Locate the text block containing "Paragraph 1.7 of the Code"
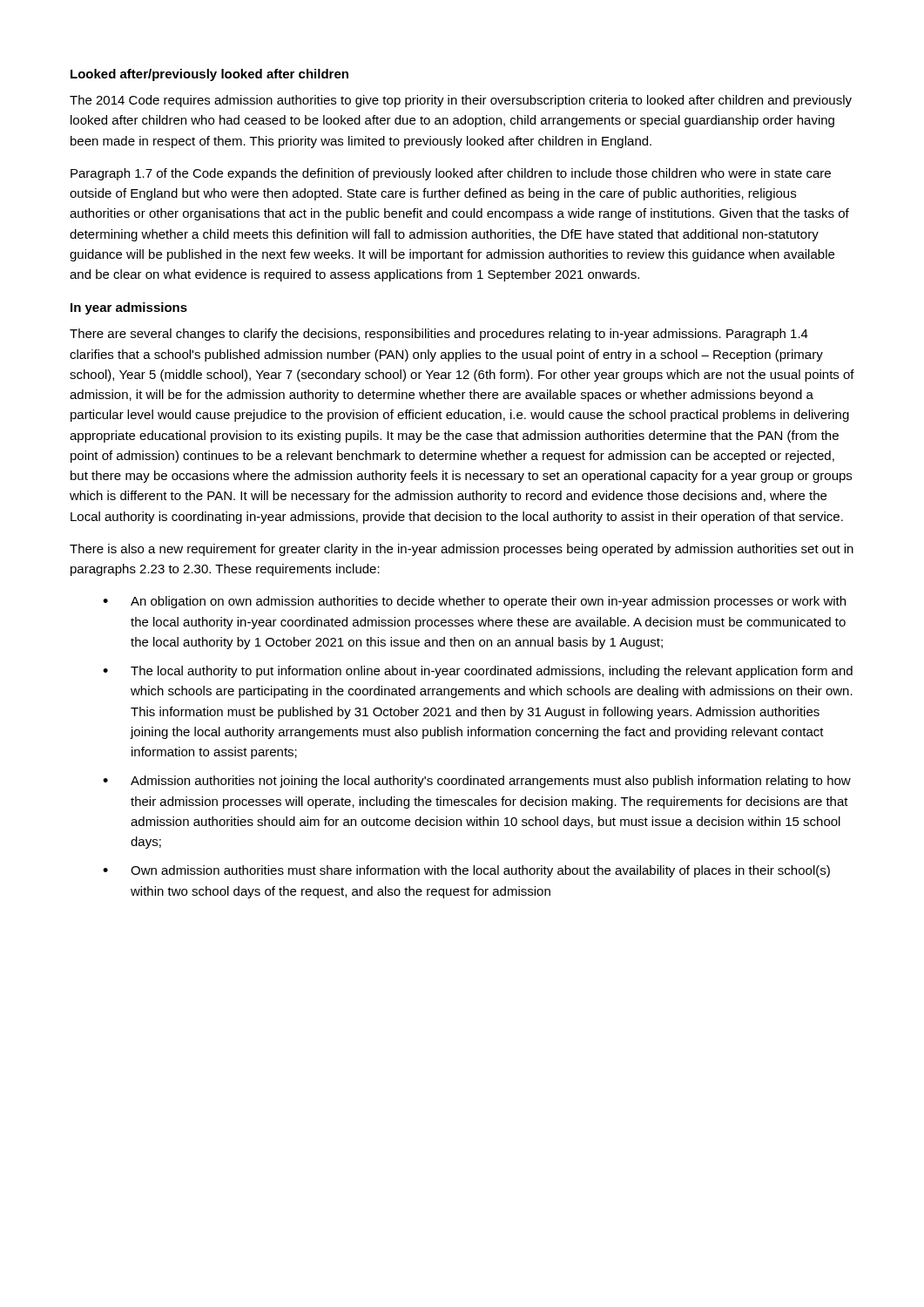The height and width of the screenshot is (1307, 924). click(459, 223)
